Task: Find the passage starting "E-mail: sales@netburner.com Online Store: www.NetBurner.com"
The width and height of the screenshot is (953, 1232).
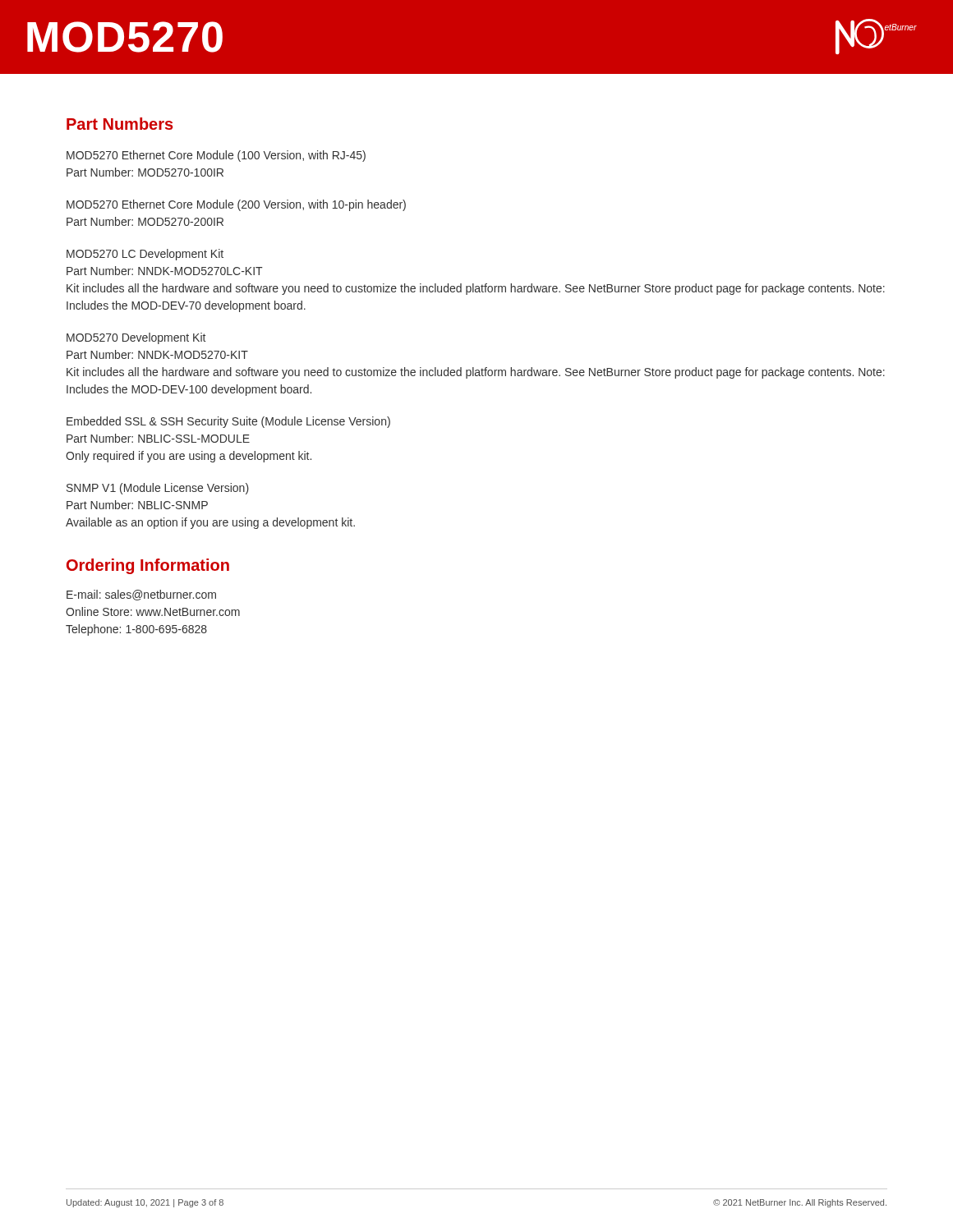Action: coord(141,595)
